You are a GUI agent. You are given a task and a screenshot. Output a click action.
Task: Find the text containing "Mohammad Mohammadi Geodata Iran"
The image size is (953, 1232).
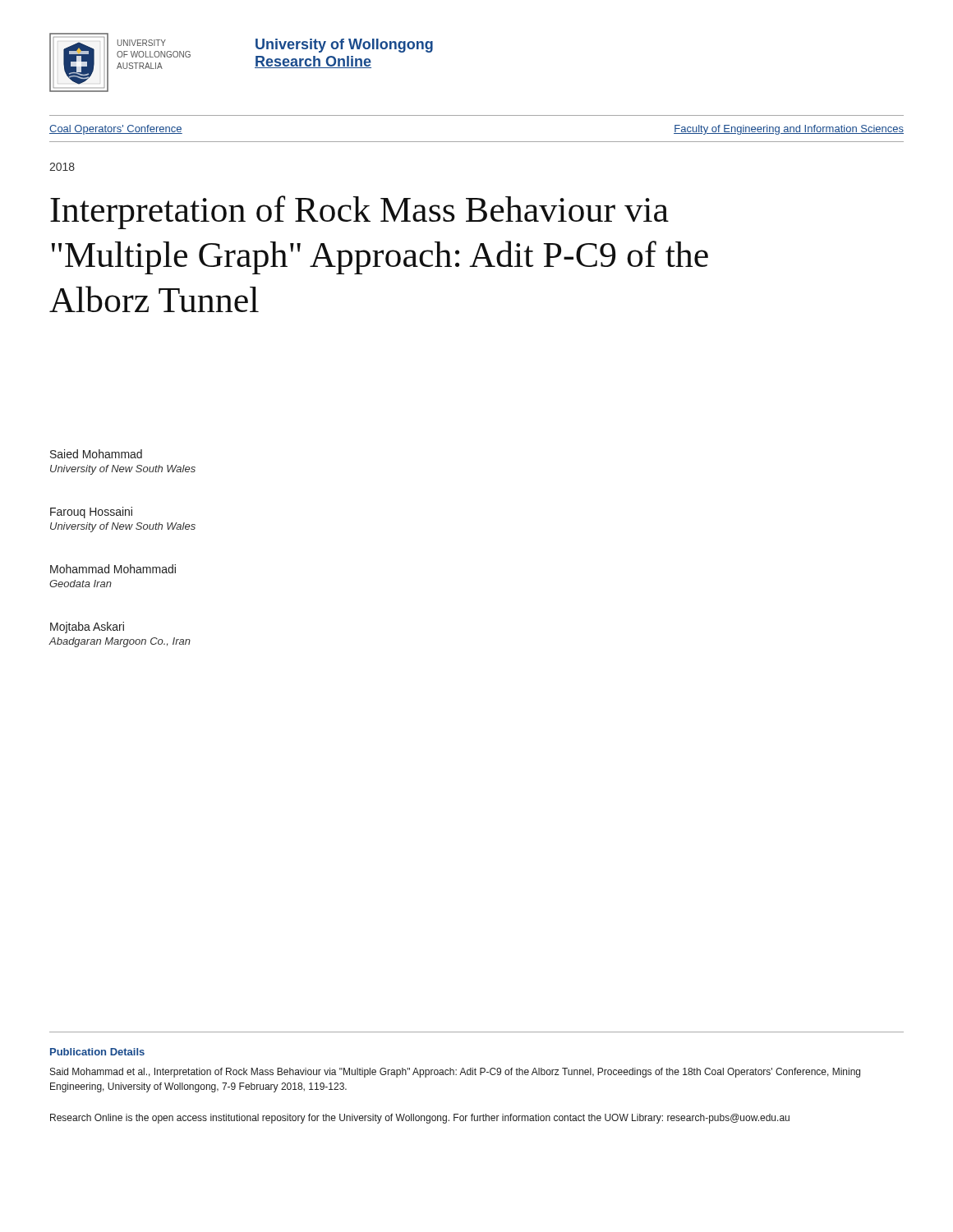[x=113, y=569]
